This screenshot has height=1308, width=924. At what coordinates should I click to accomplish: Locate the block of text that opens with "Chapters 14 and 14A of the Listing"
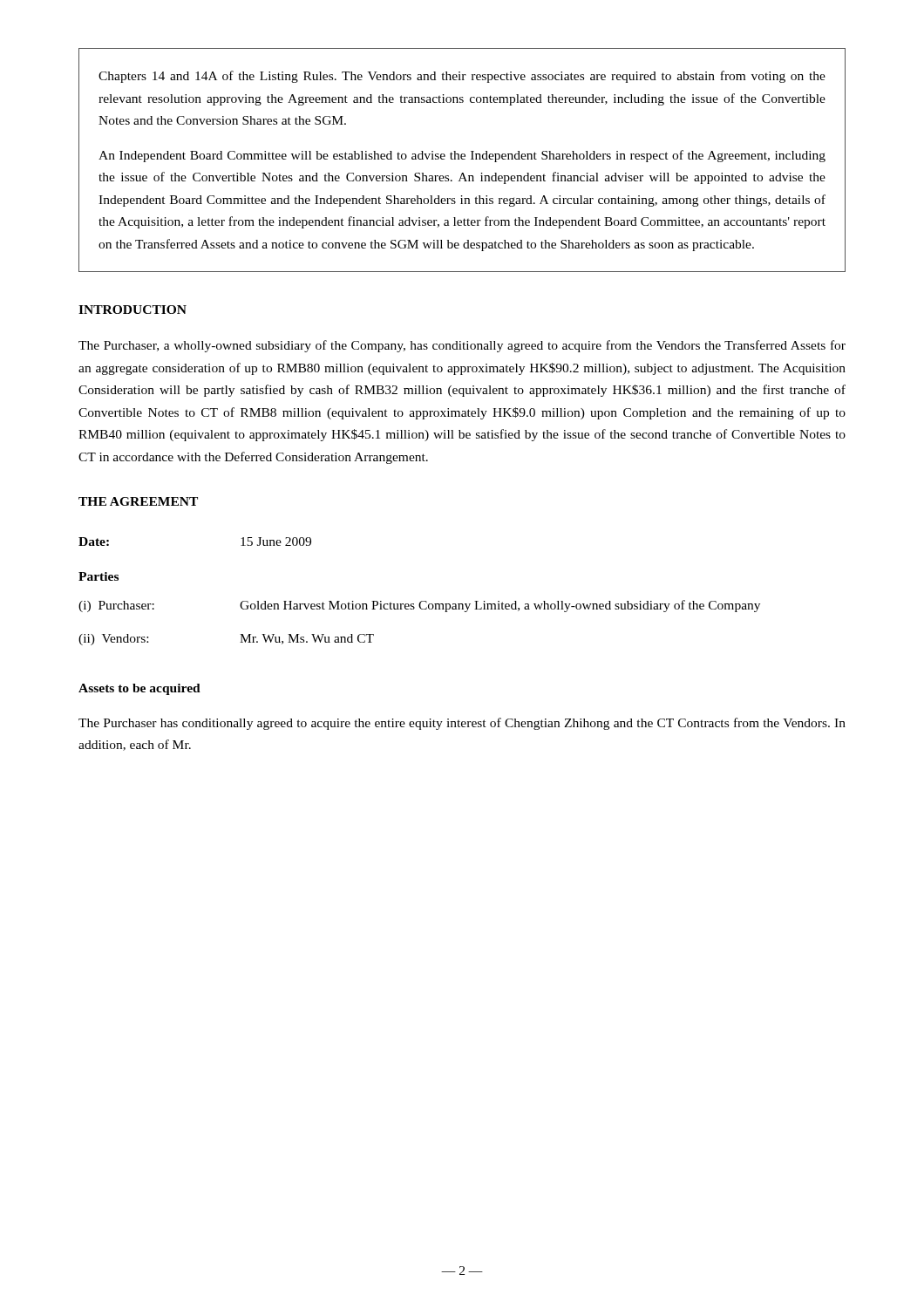coord(462,160)
